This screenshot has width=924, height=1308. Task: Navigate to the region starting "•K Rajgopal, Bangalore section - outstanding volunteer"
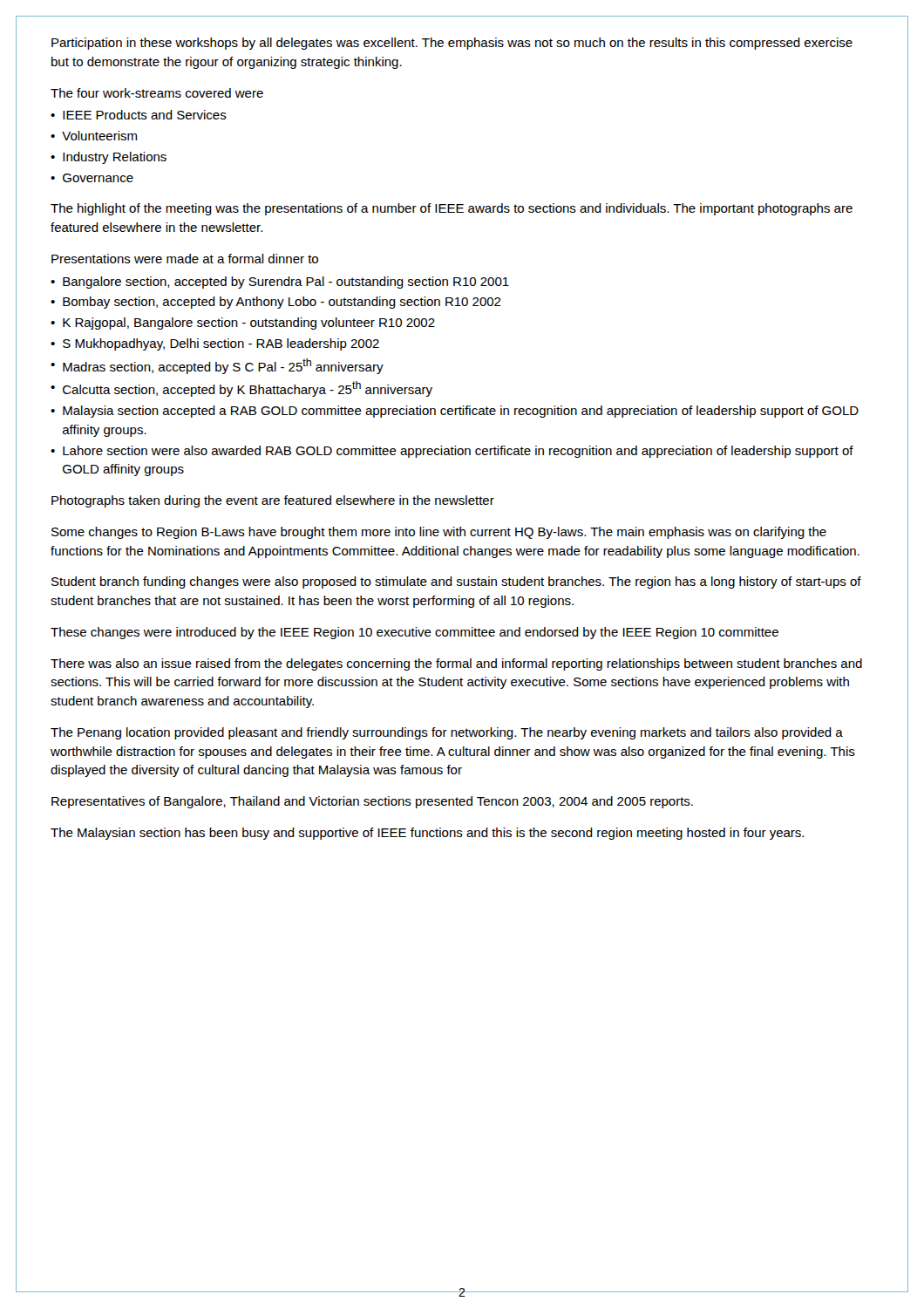tap(243, 322)
